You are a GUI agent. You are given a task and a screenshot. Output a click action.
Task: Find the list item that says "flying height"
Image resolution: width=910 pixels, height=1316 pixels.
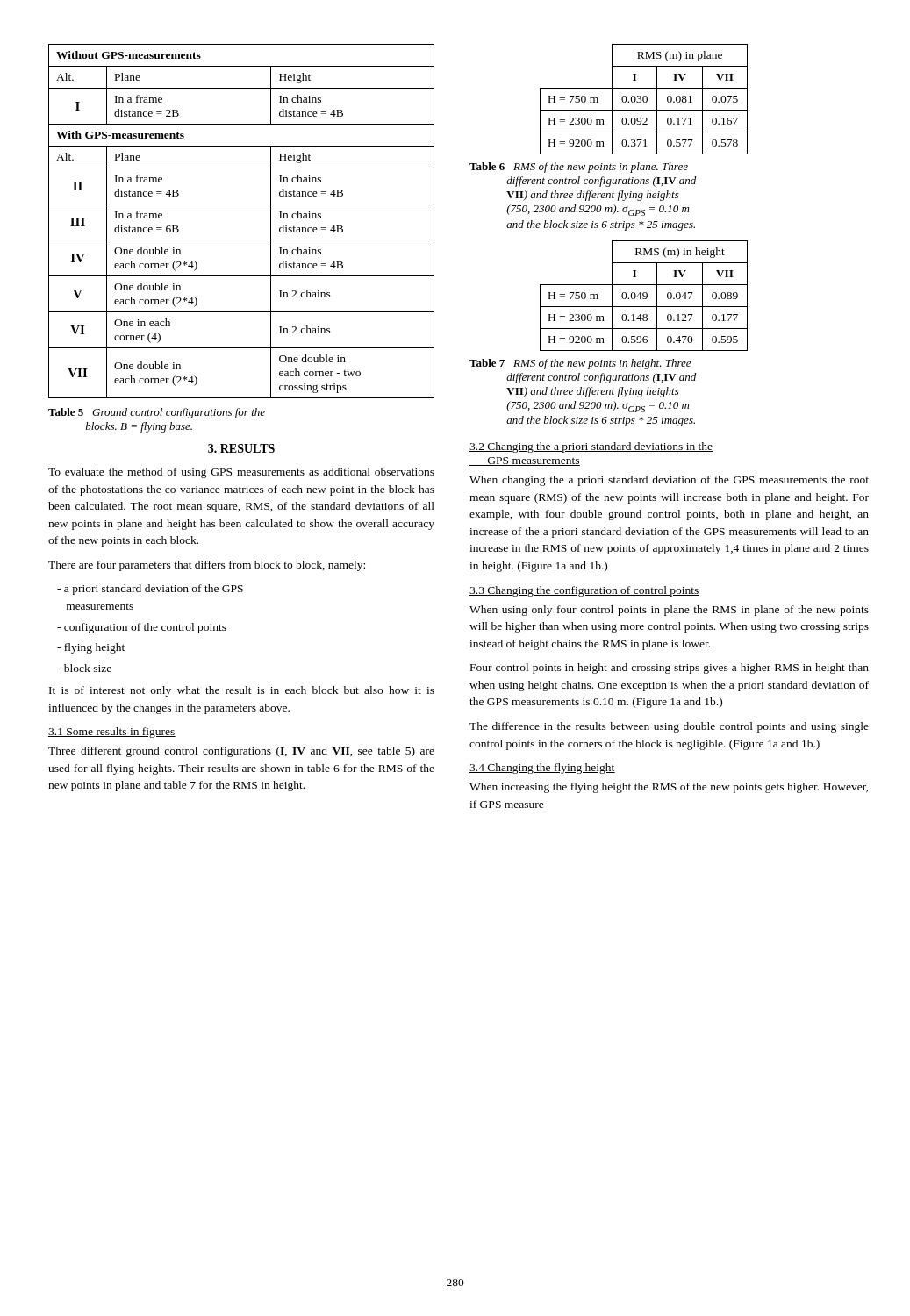pos(91,647)
